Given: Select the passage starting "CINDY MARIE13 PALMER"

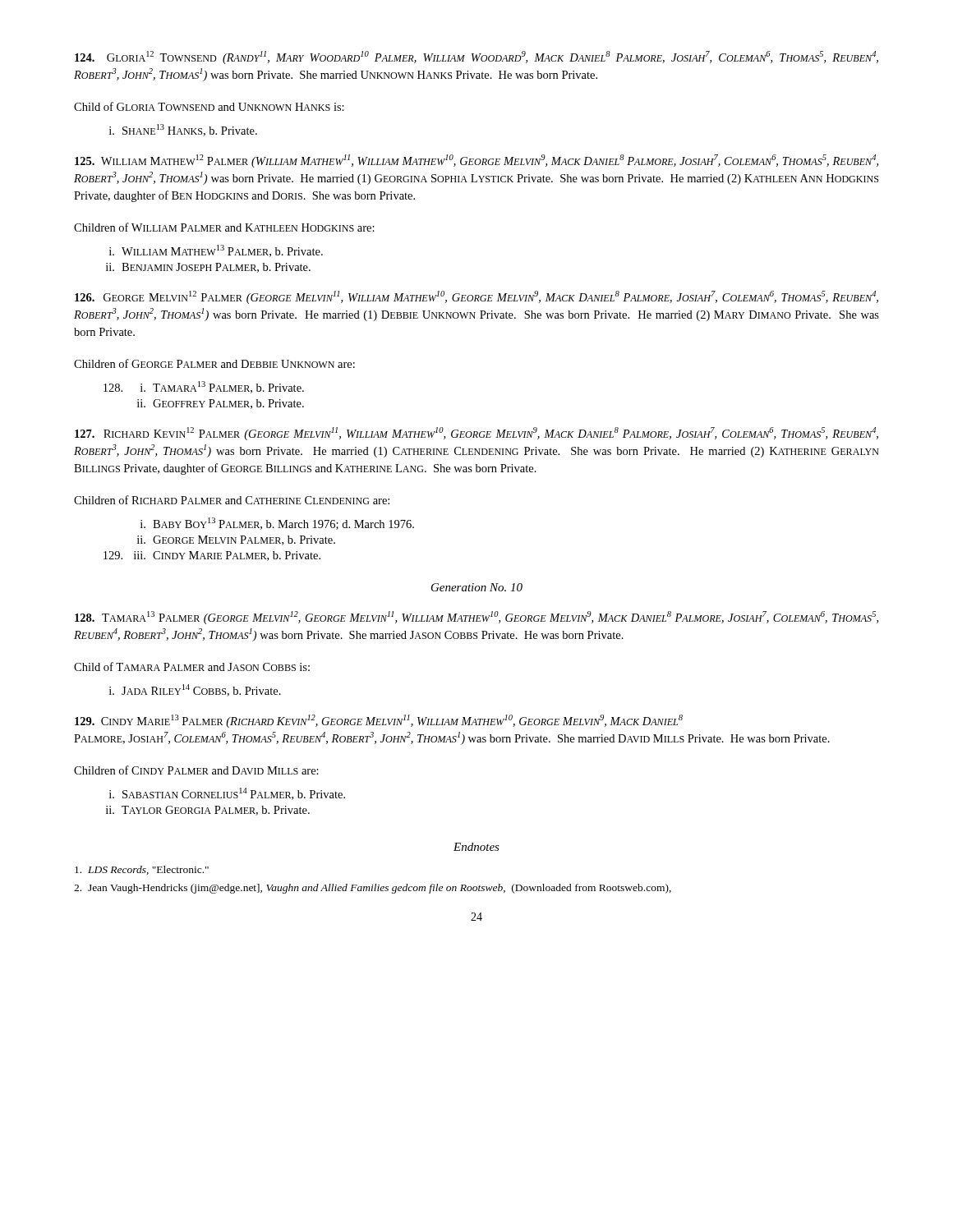Looking at the screenshot, I should coord(476,730).
